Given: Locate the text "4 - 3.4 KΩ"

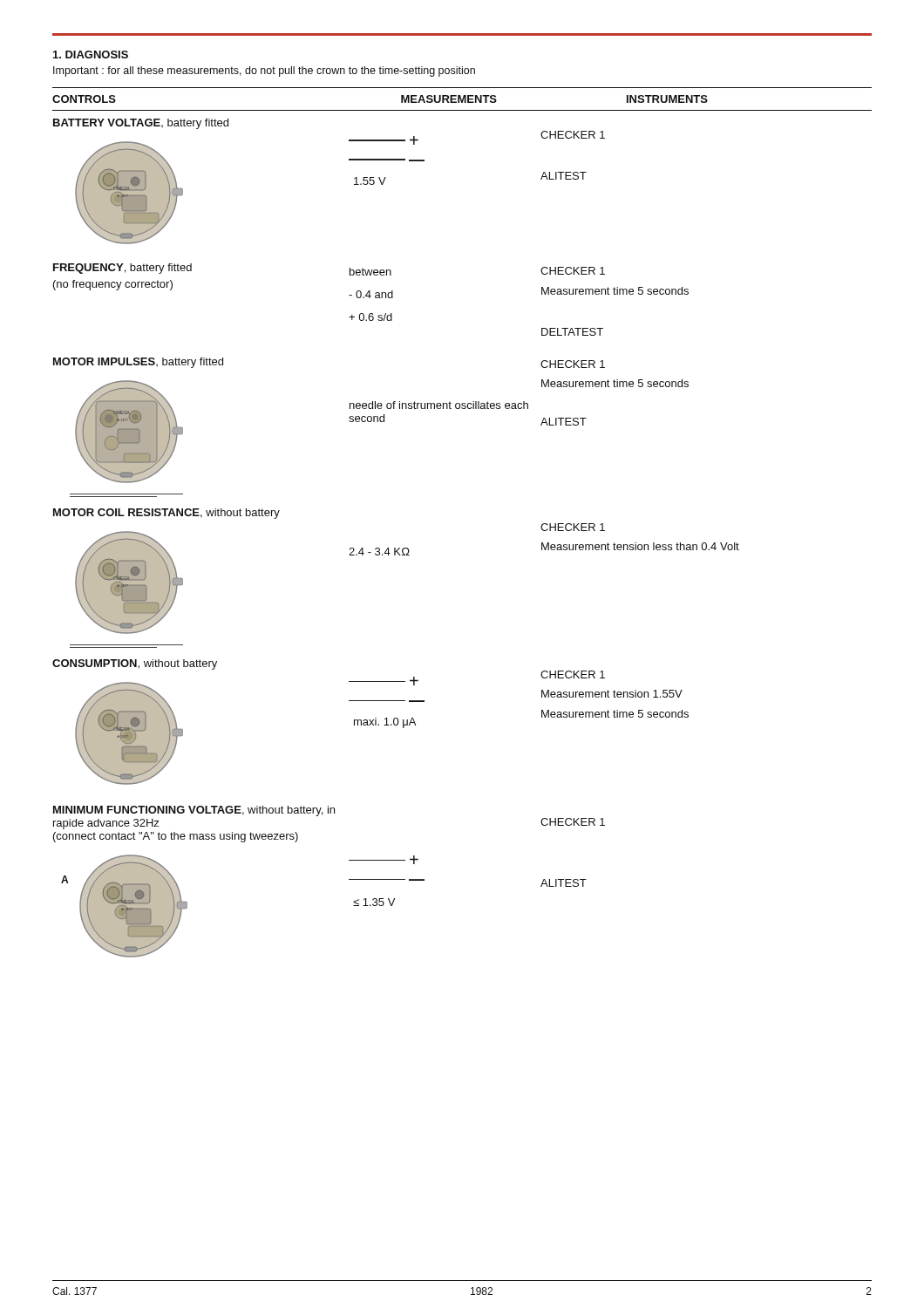Looking at the screenshot, I should tap(379, 551).
